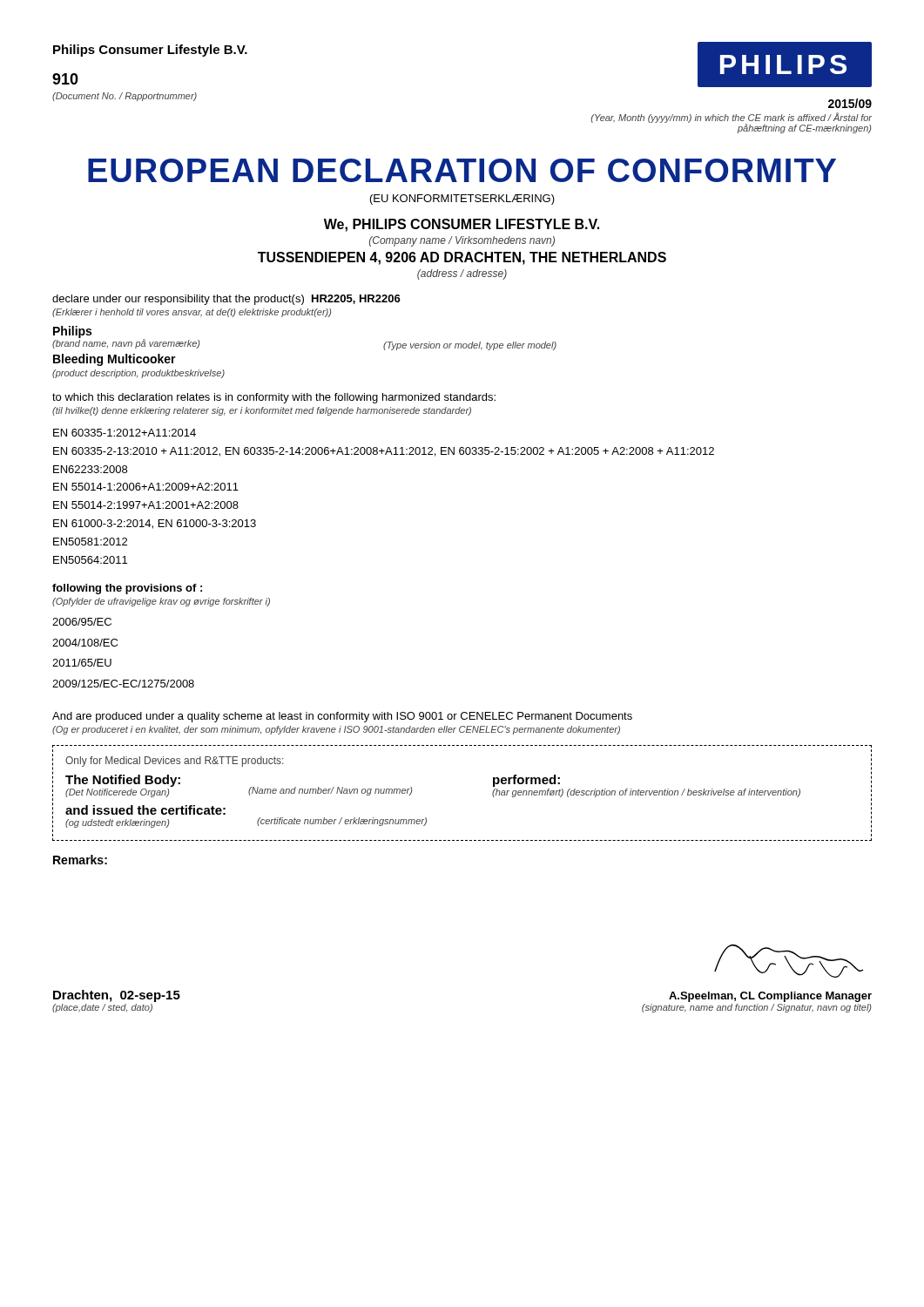Click on the text block starting "(Og er produceret i en"
924x1307 pixels.
(x=336, y=729)
